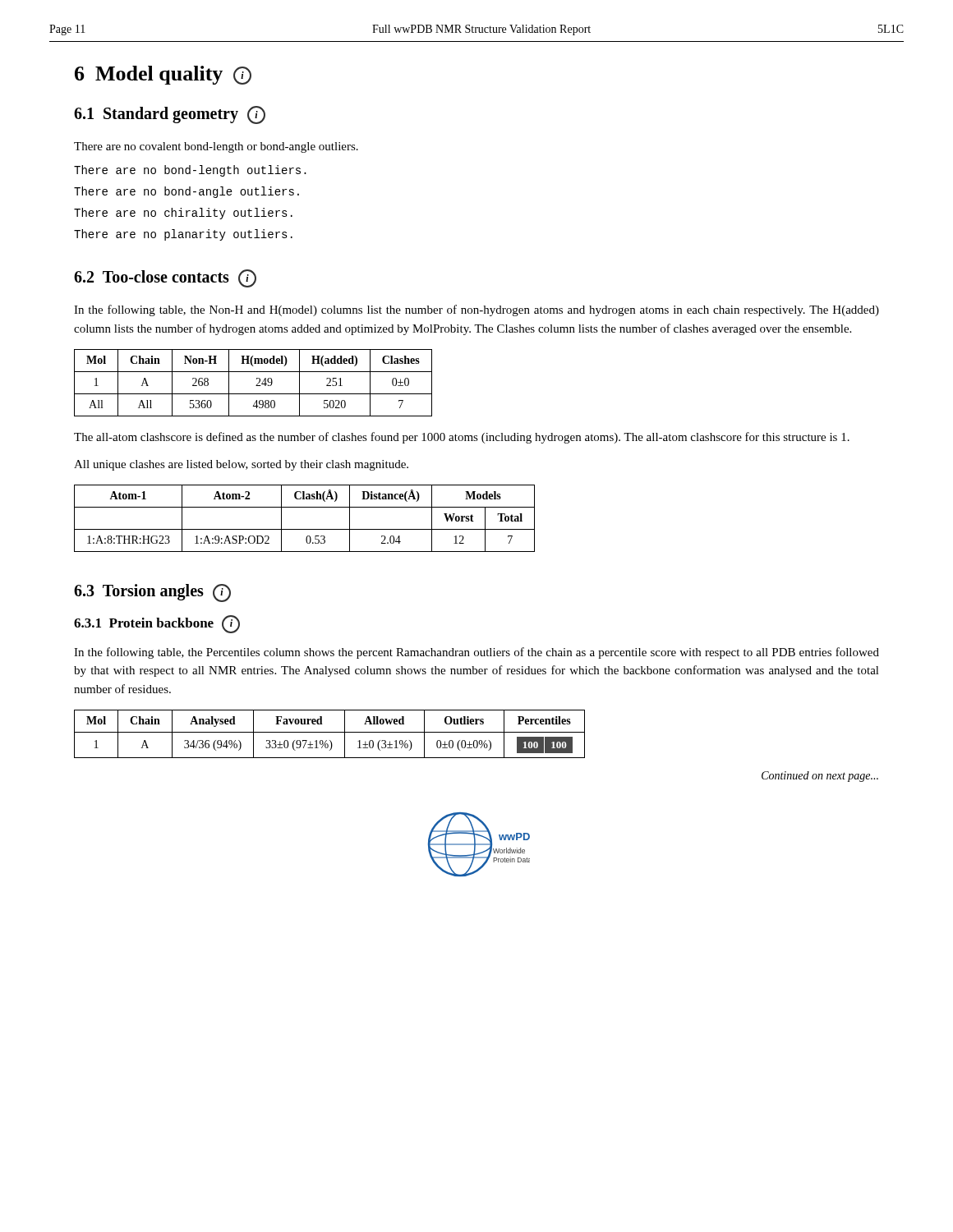
Task: Find the table that mentions "Models"
Action: coord(476,518)
